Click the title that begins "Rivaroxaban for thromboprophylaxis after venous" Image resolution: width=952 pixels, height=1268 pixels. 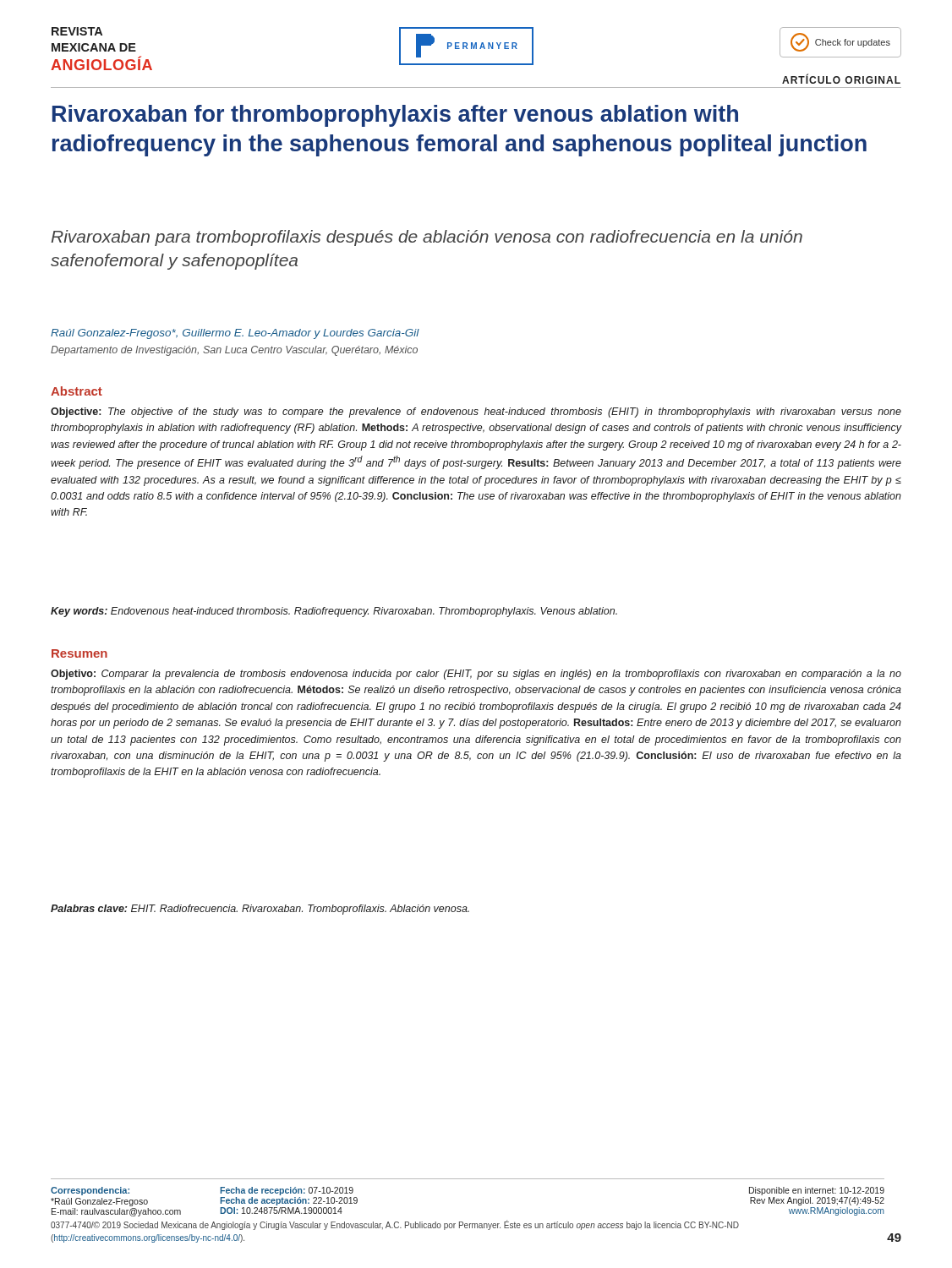476,129
